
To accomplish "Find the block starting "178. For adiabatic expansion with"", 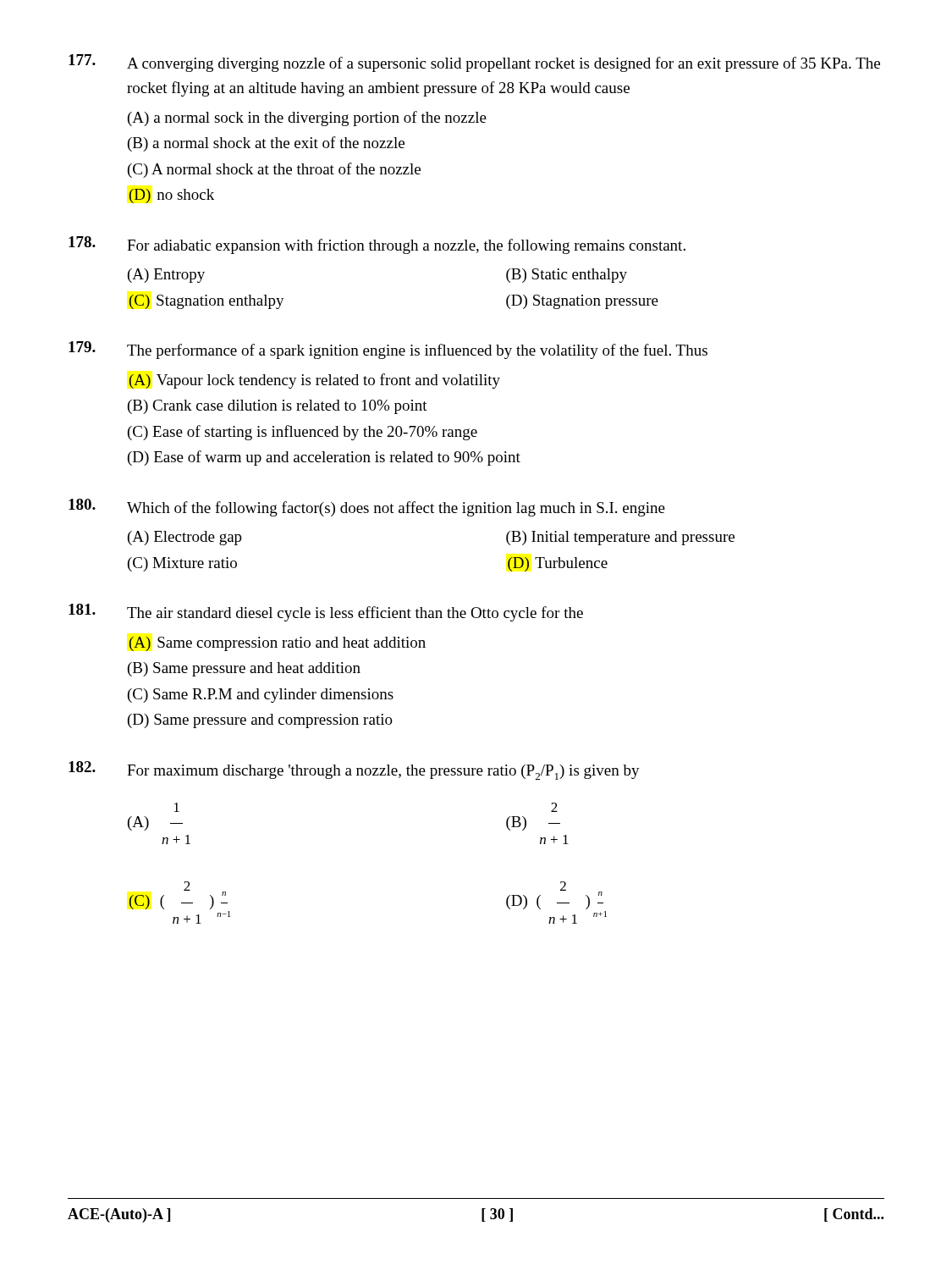I will tap(377, 245).
